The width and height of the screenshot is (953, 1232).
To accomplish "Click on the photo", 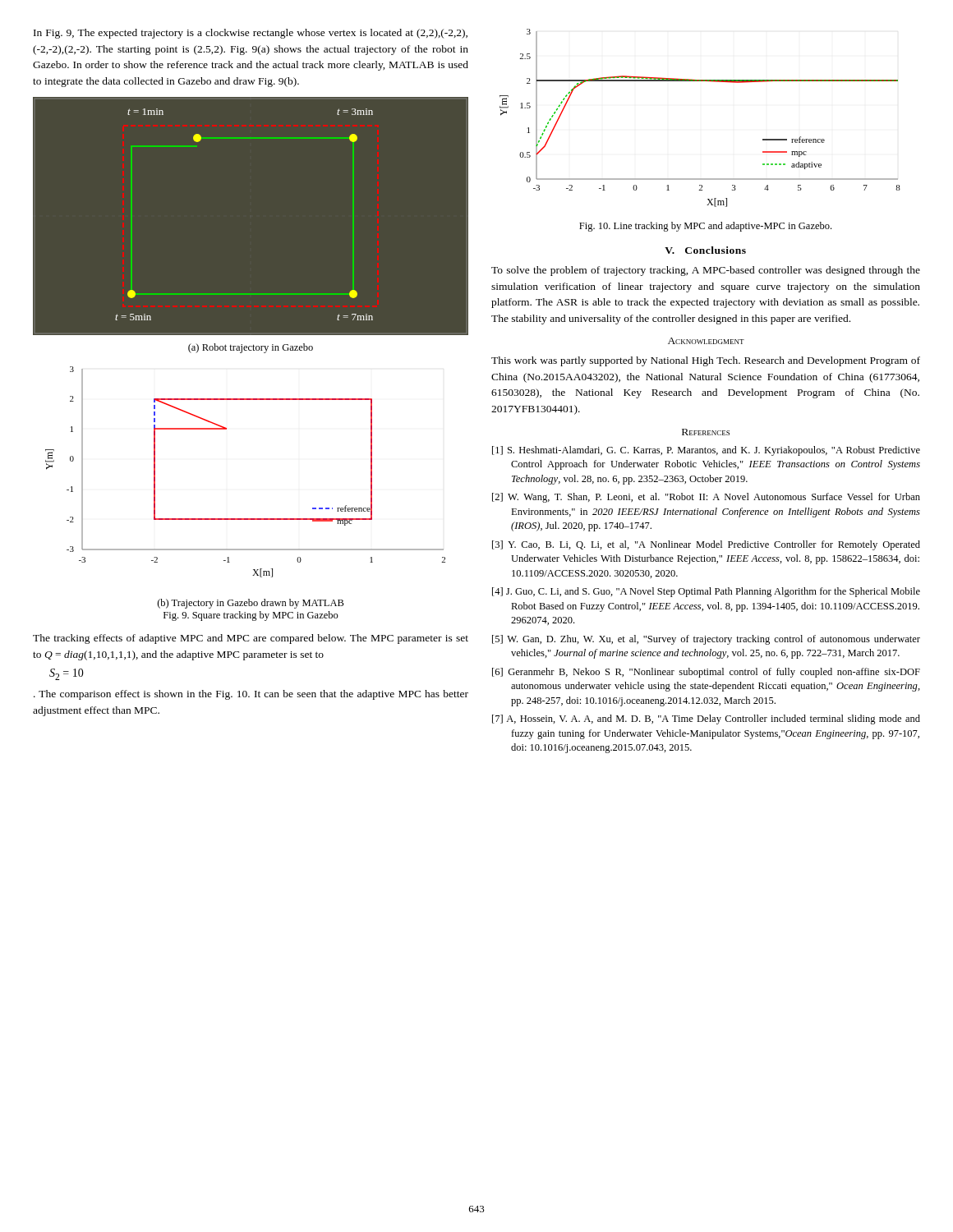I will 251,218.
